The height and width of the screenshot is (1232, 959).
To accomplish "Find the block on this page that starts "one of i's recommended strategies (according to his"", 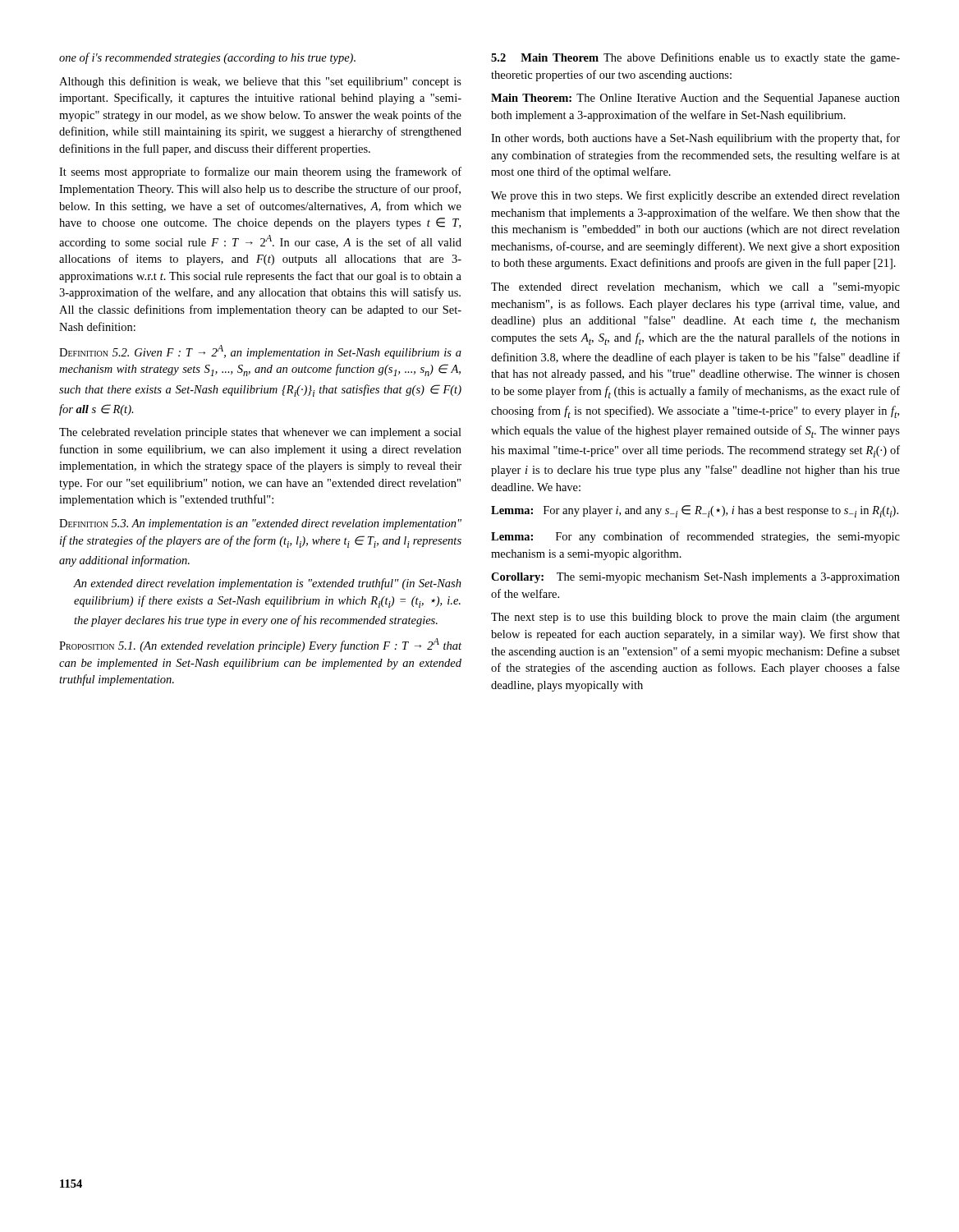I will point(260,58).
